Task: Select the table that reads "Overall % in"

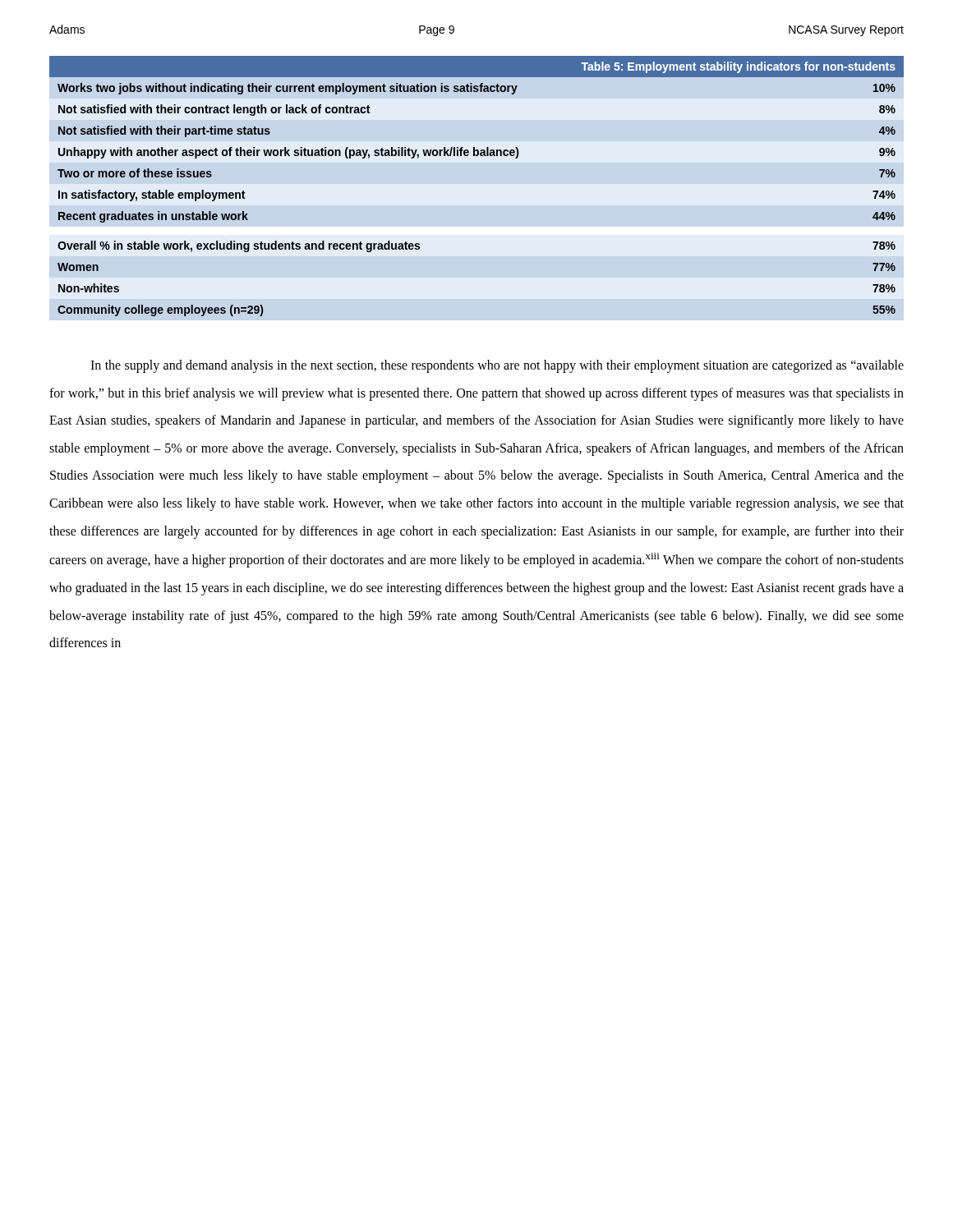Action: 476,182
